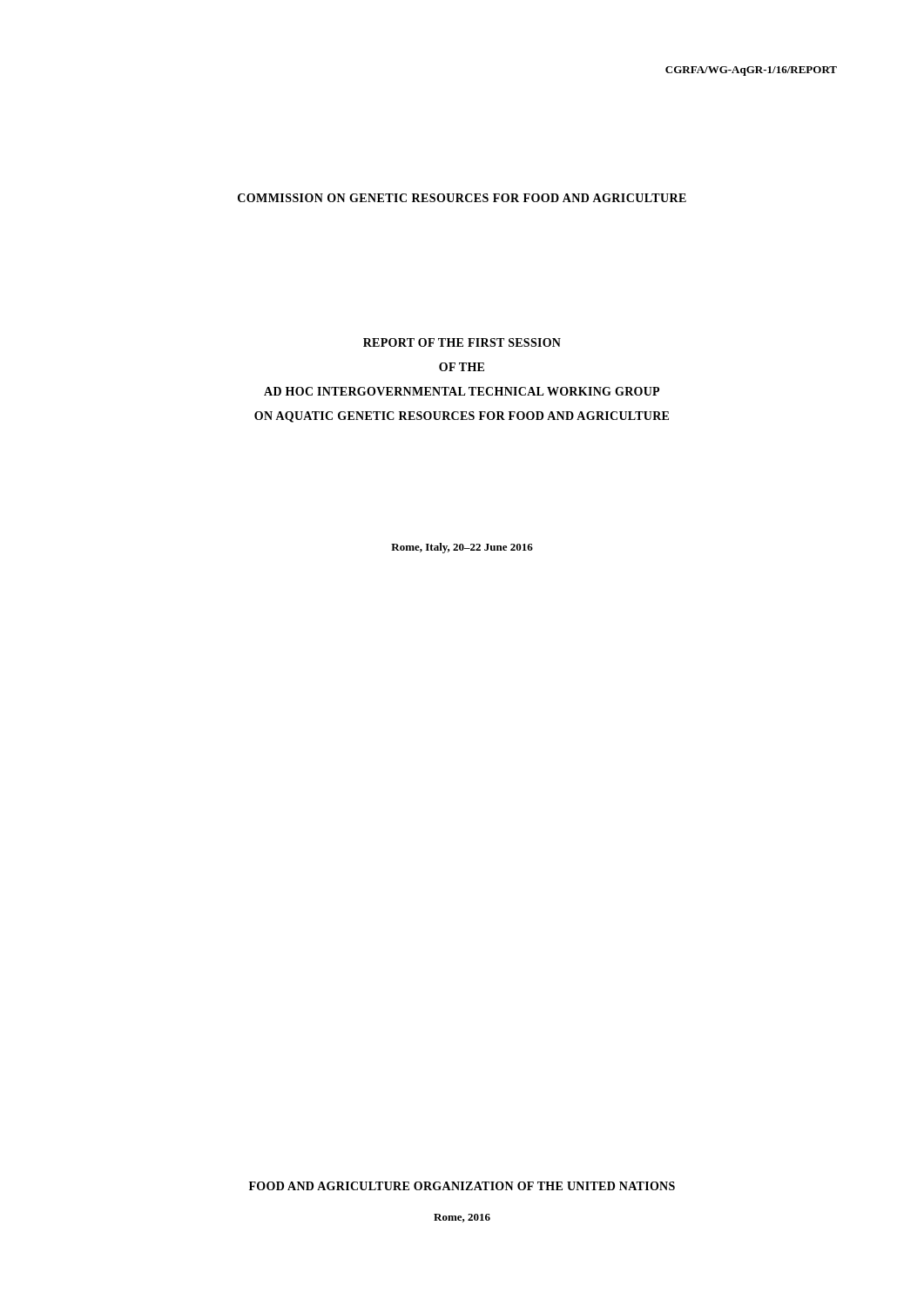Locate the text that reads "Rome, Italy, 20–22 June 2016"
Screen dimensions: 1307x924
[x=462, y=547]
